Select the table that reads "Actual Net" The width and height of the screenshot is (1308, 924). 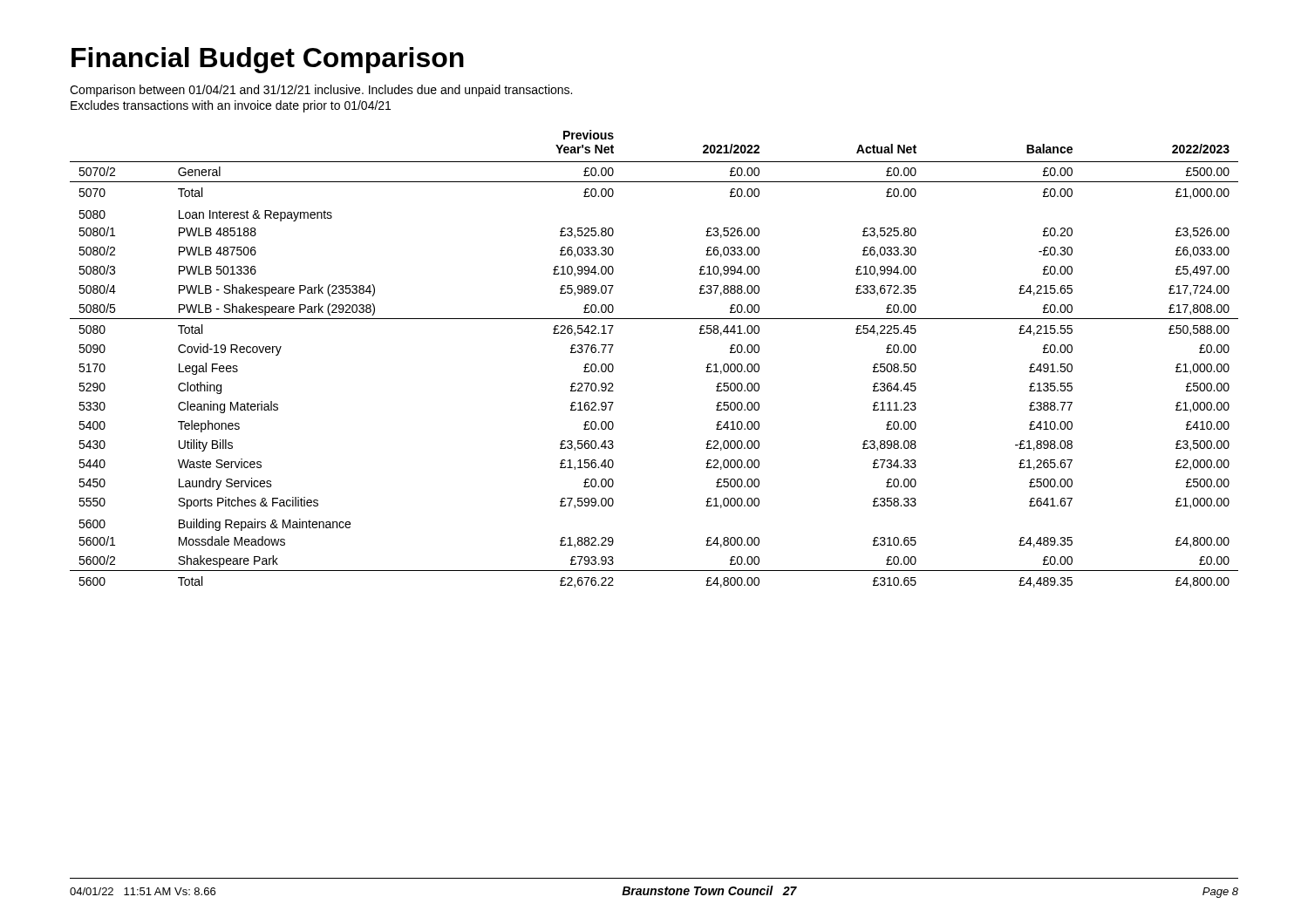pos(654,358)
